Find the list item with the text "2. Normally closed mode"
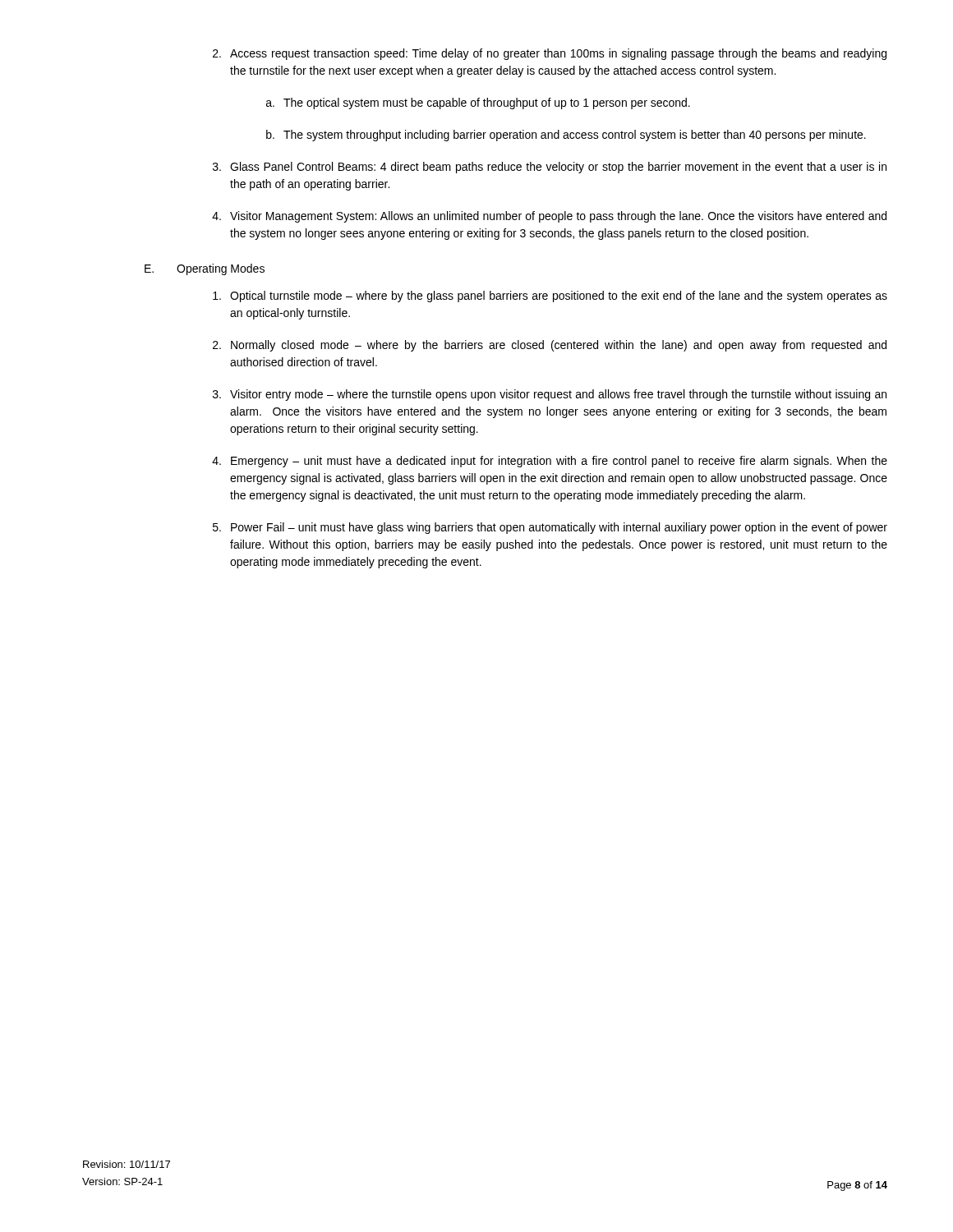The image size is (953, 1232). (x=534, y=354)
